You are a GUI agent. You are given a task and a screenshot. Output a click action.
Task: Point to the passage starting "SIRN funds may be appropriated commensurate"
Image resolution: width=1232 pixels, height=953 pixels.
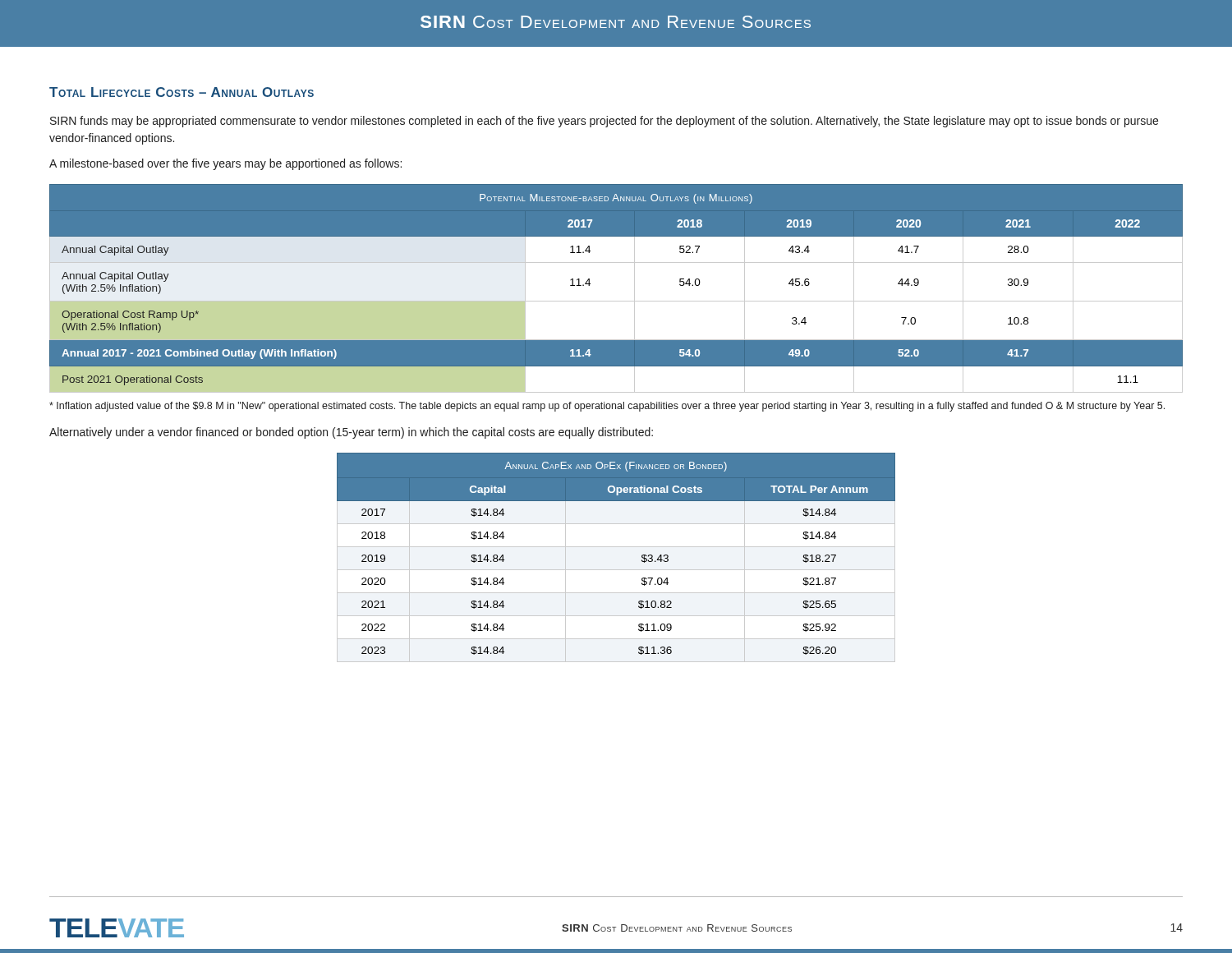click(604, 129)
